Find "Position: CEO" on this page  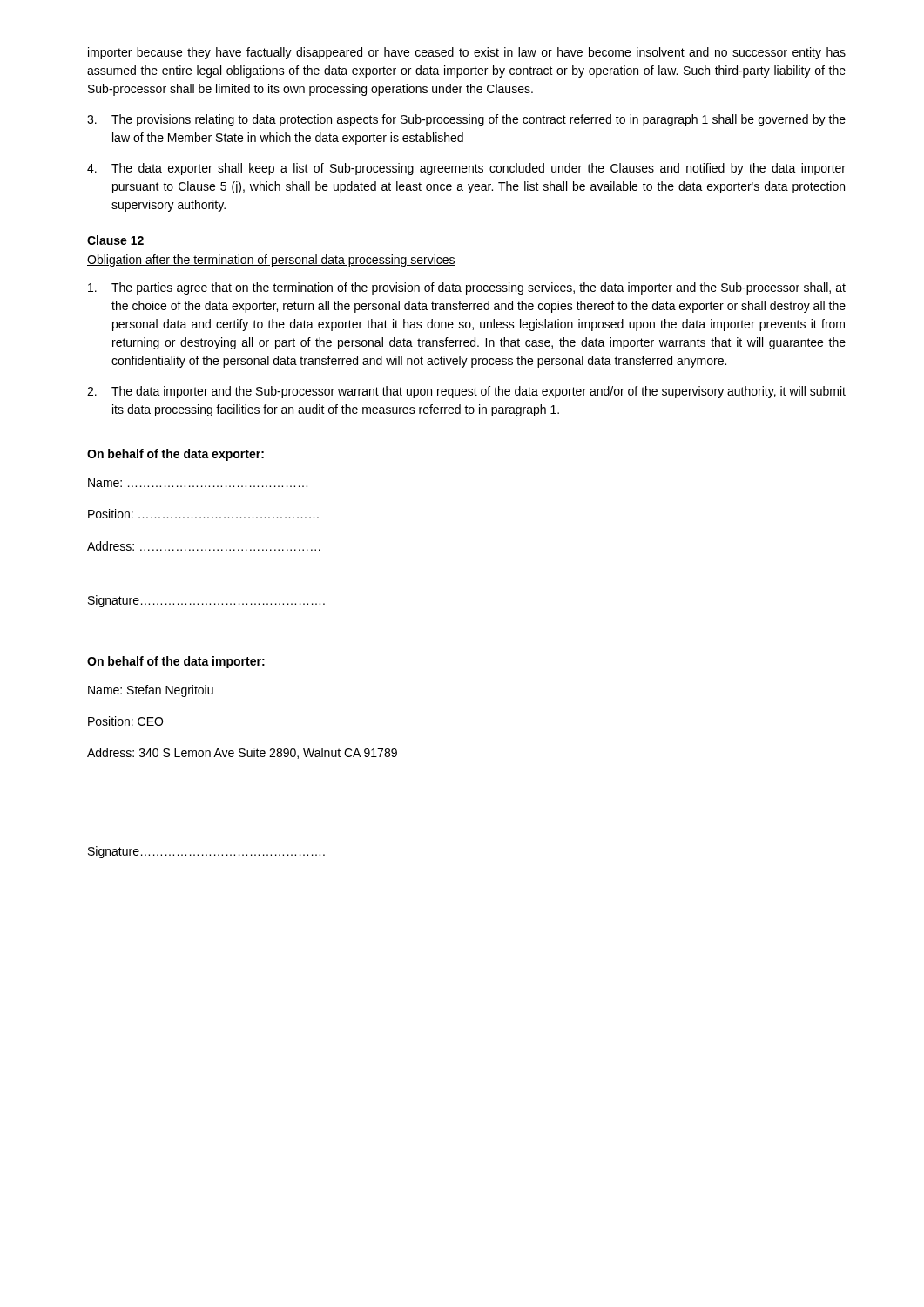pos(125,721)
